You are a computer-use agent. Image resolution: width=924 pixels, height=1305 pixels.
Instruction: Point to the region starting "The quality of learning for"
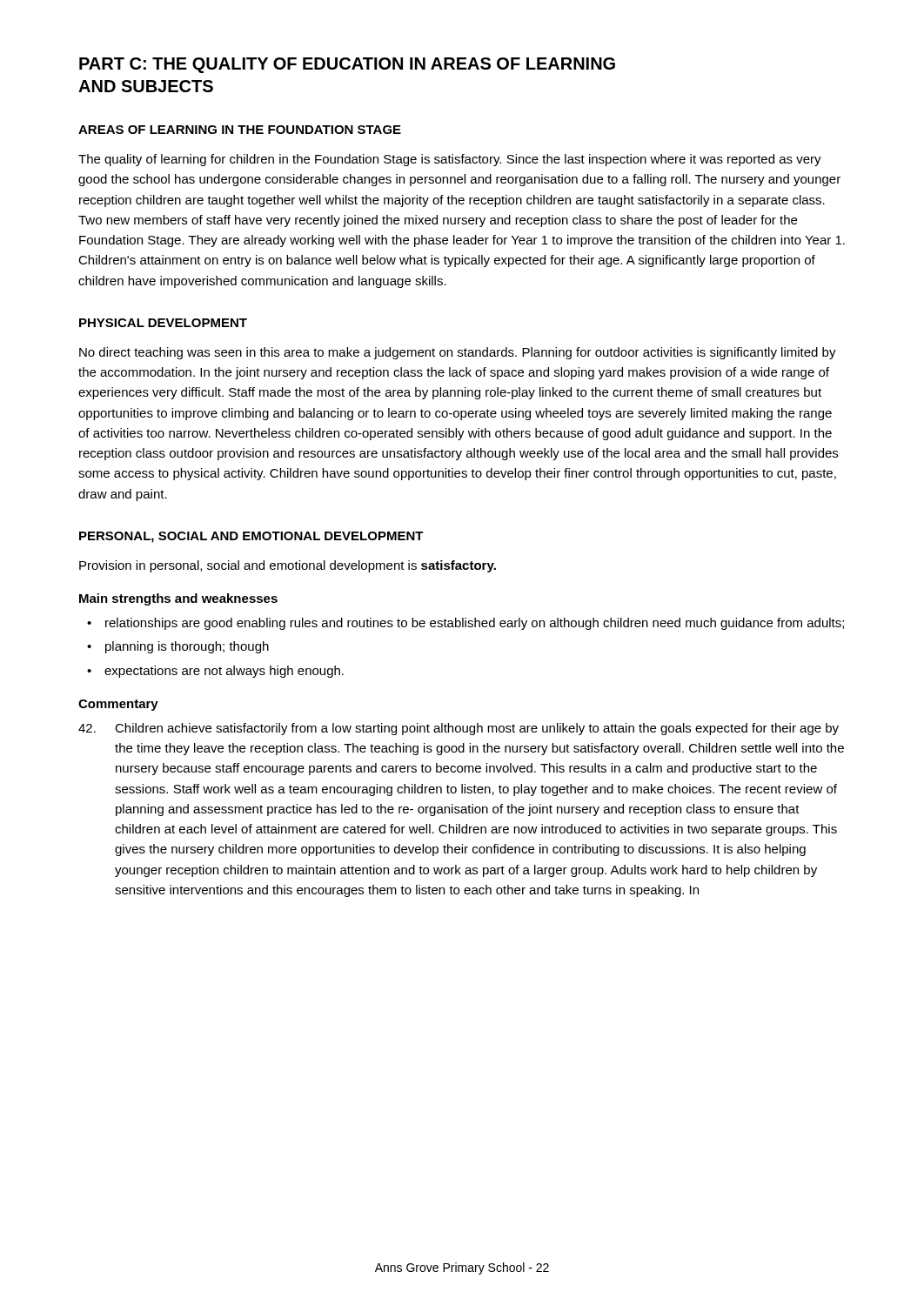[x=462, y=219]
